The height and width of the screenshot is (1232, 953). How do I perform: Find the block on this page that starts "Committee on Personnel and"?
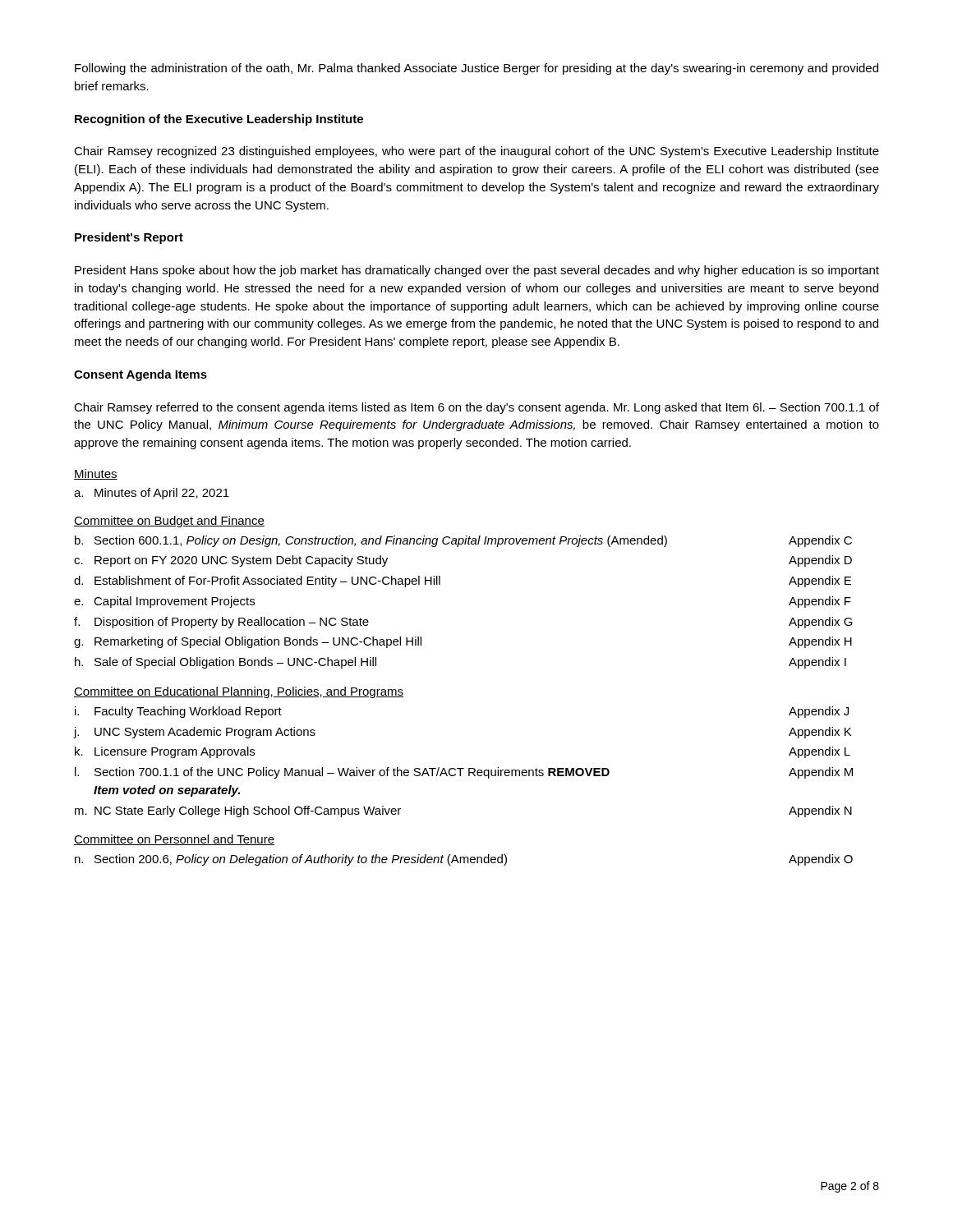pyautogui.click(x=174, y=839)
